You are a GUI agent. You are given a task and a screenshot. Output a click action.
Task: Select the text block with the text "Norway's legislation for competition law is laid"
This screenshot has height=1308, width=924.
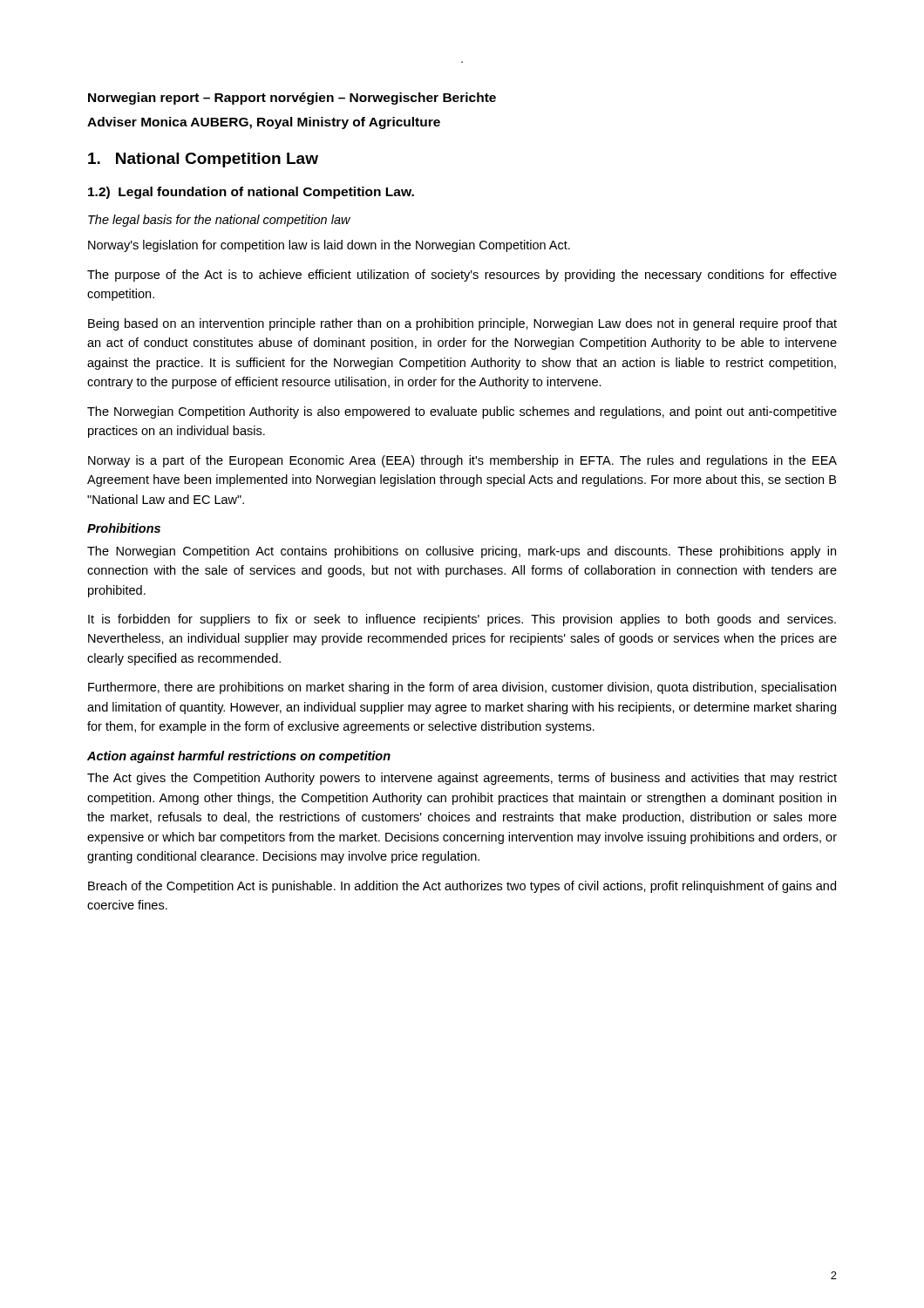coord(329,245)
